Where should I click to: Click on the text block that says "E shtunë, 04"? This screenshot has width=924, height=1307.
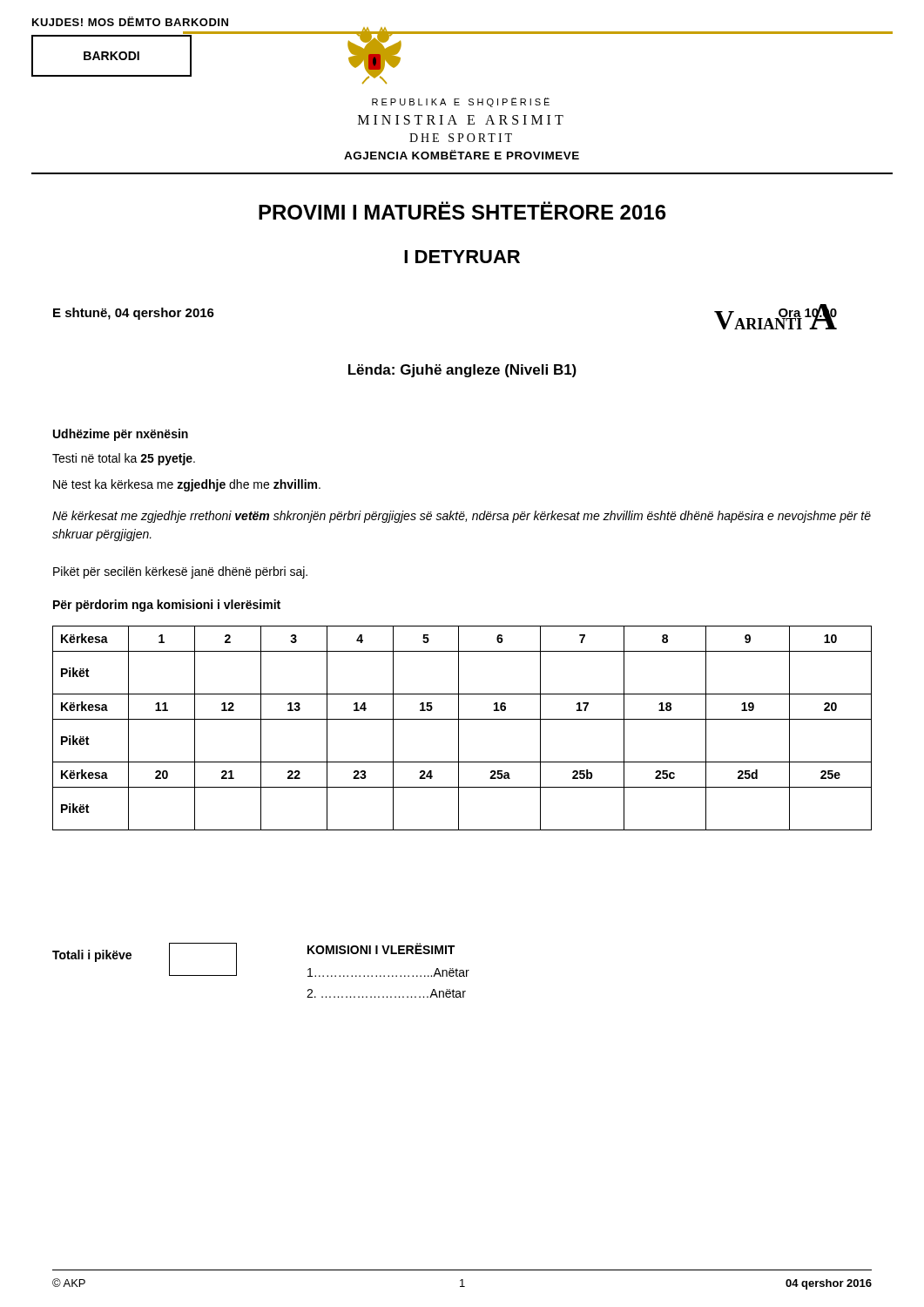click(x=133, y=312)
